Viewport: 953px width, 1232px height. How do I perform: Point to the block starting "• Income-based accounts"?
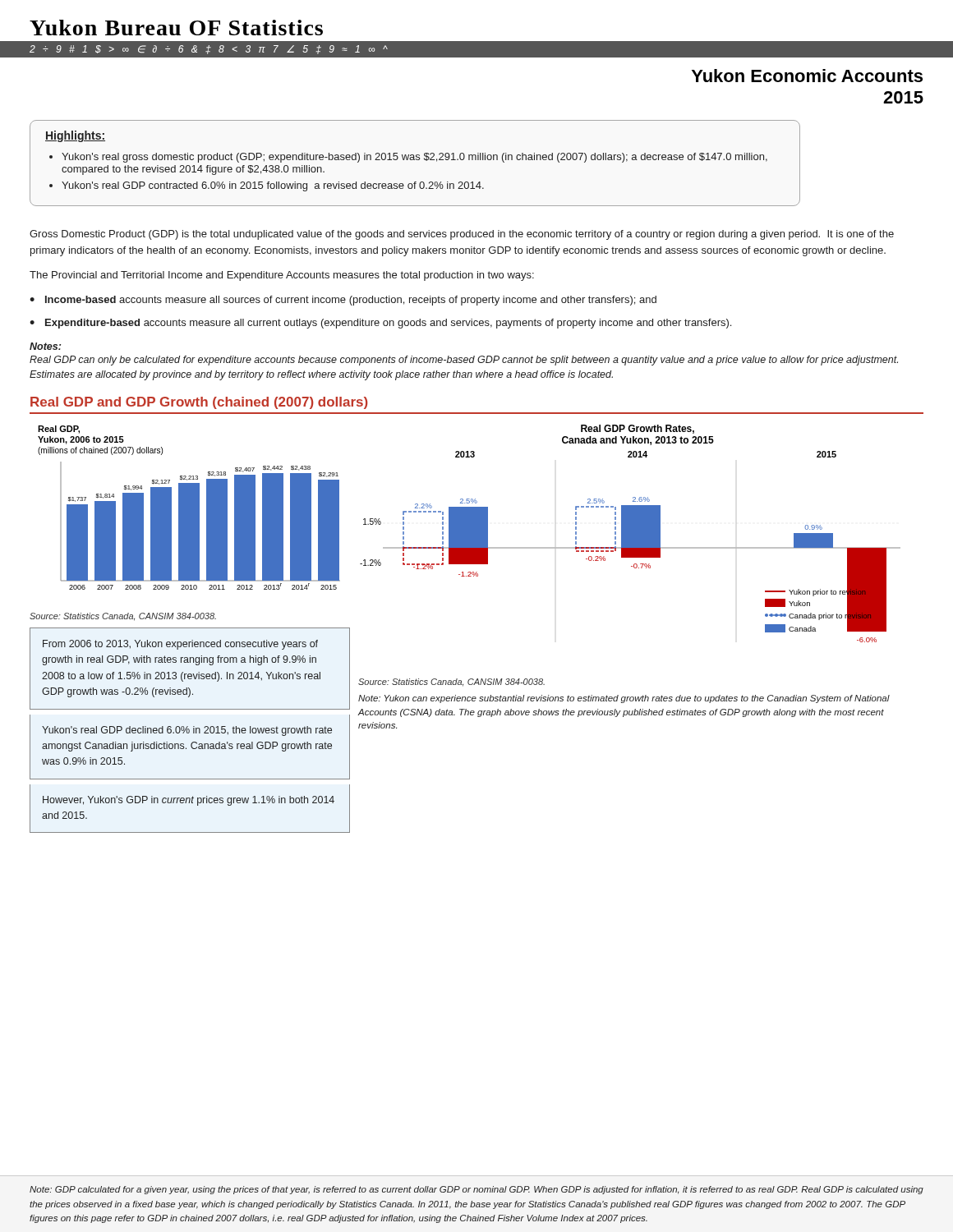click(343, 301)
